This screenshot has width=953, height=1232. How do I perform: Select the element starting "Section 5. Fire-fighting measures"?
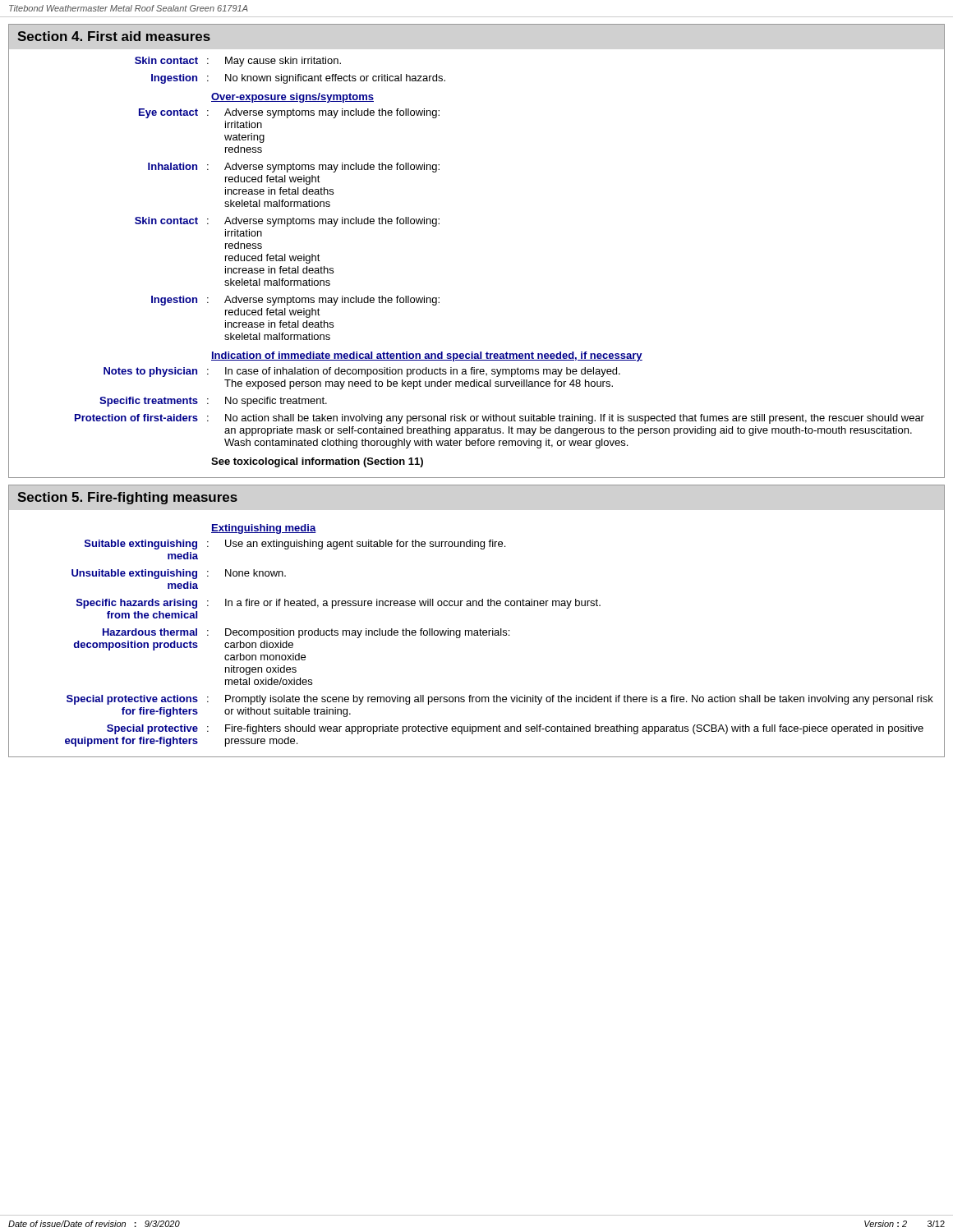tap(127, 497)
